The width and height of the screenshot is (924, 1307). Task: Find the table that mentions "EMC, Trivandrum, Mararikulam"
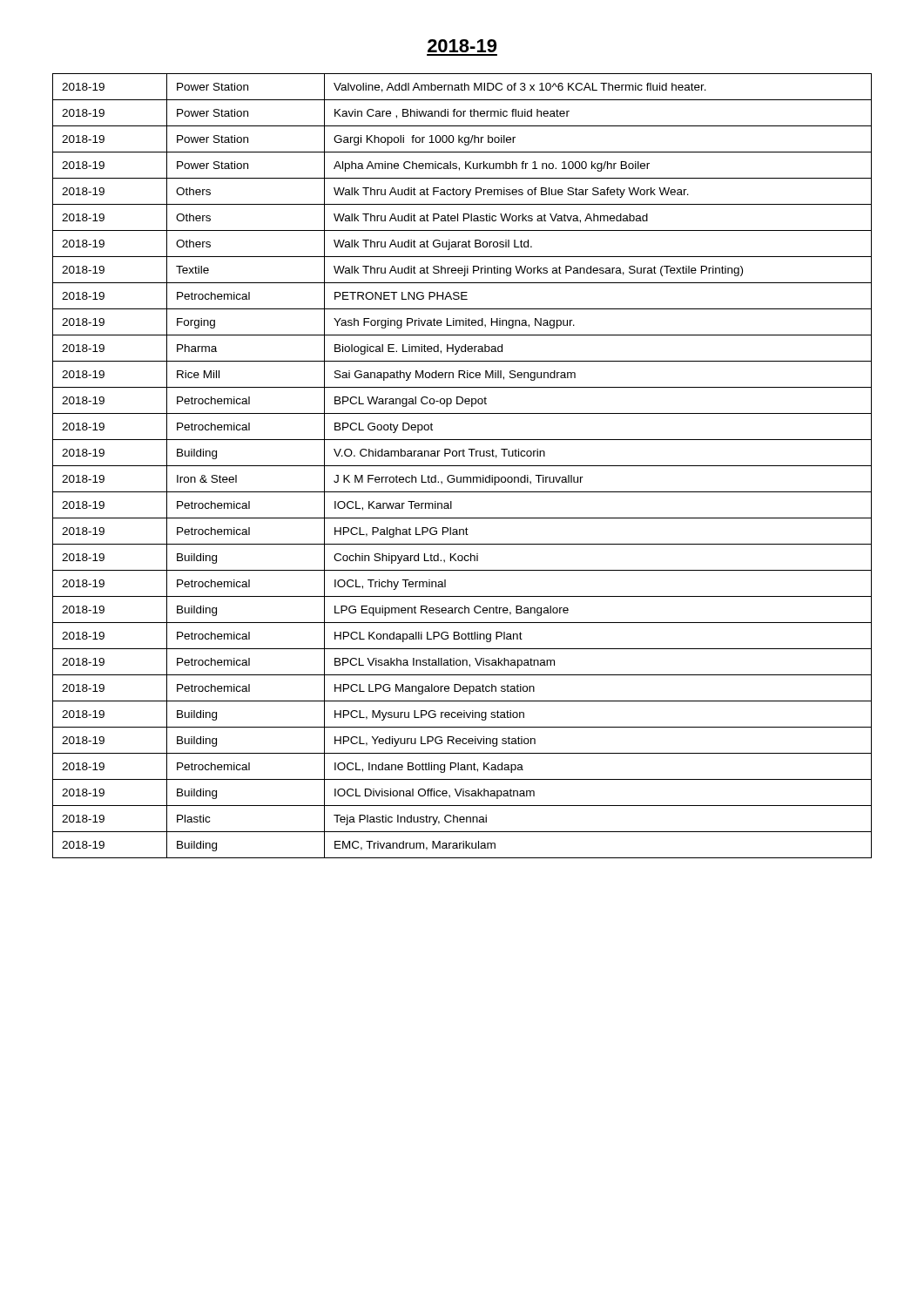click(462, 466)
